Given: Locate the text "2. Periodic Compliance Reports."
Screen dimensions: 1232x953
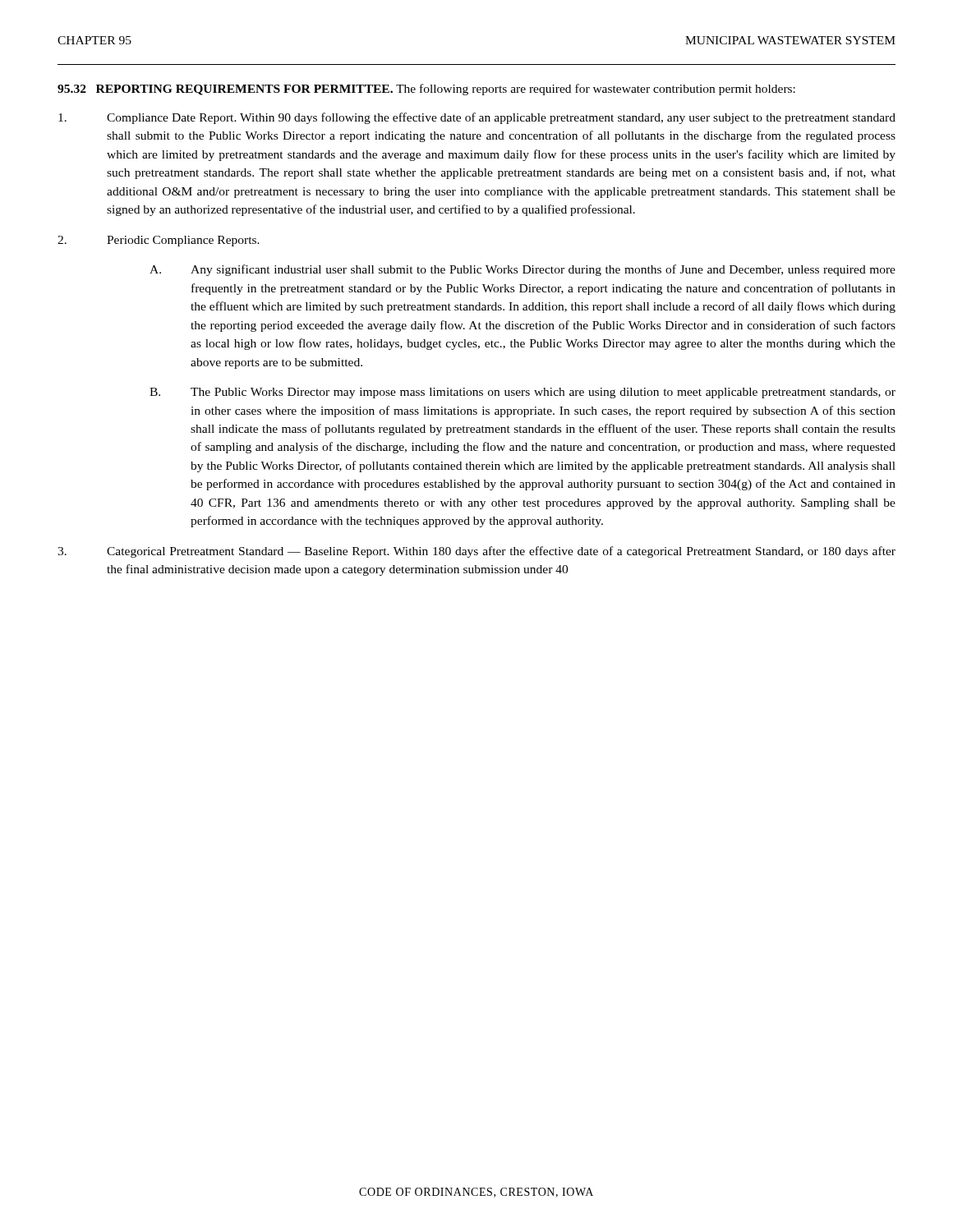Looking at the screenshot, I should pyautogui.click(x=159, y=241).
